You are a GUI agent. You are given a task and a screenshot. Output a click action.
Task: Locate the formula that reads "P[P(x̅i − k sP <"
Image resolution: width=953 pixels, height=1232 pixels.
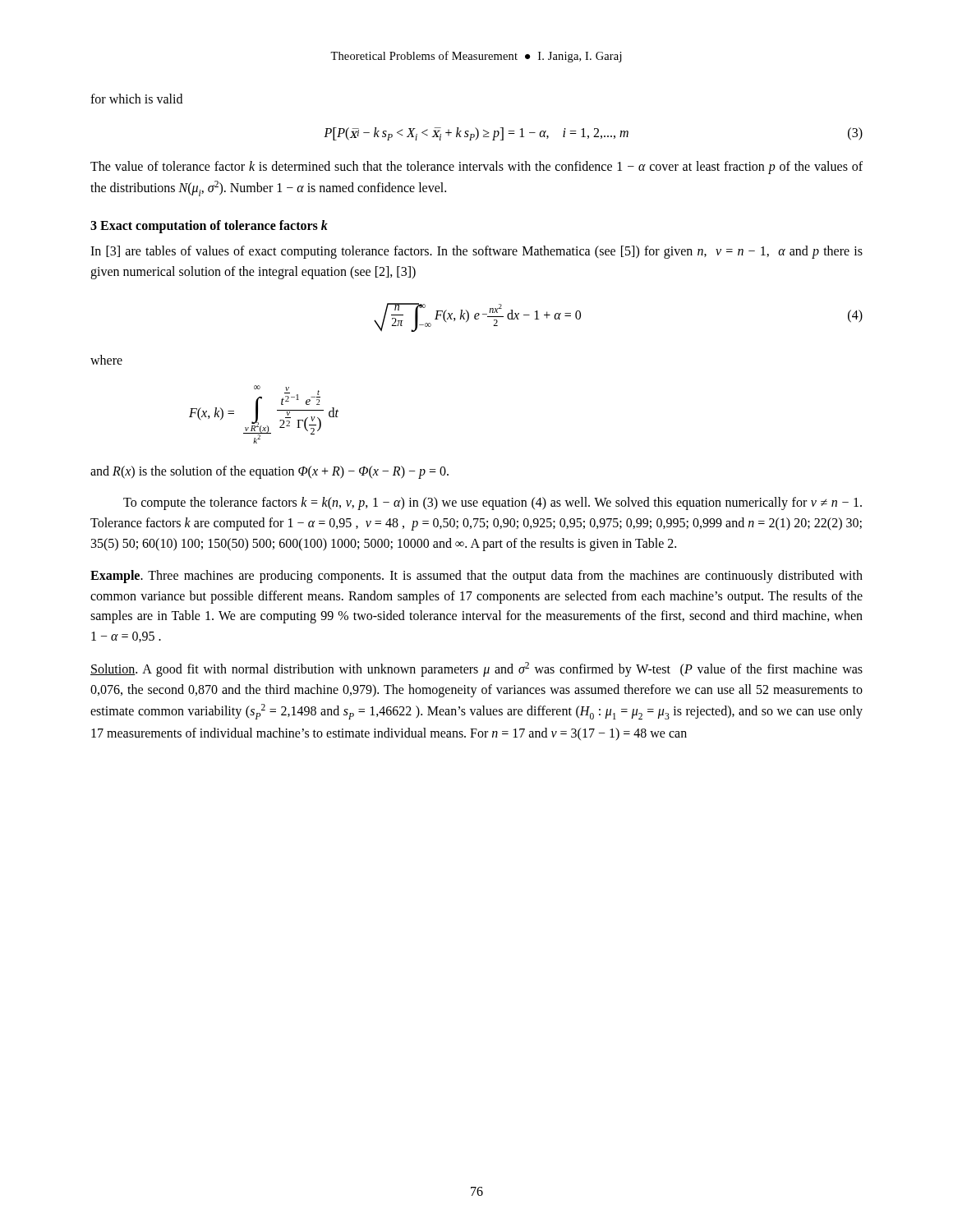(593, 133)
